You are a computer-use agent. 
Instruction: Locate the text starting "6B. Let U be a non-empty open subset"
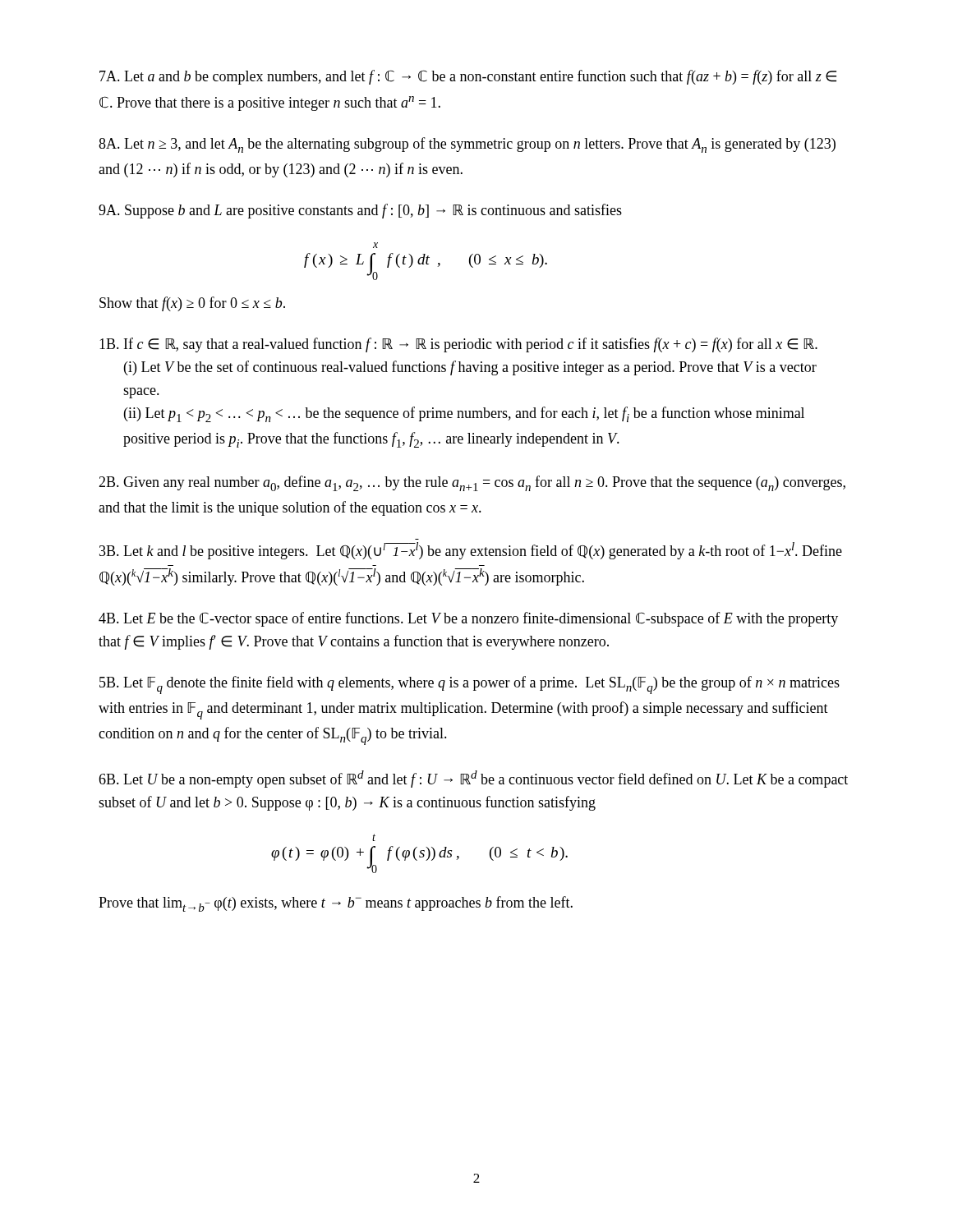476,790
